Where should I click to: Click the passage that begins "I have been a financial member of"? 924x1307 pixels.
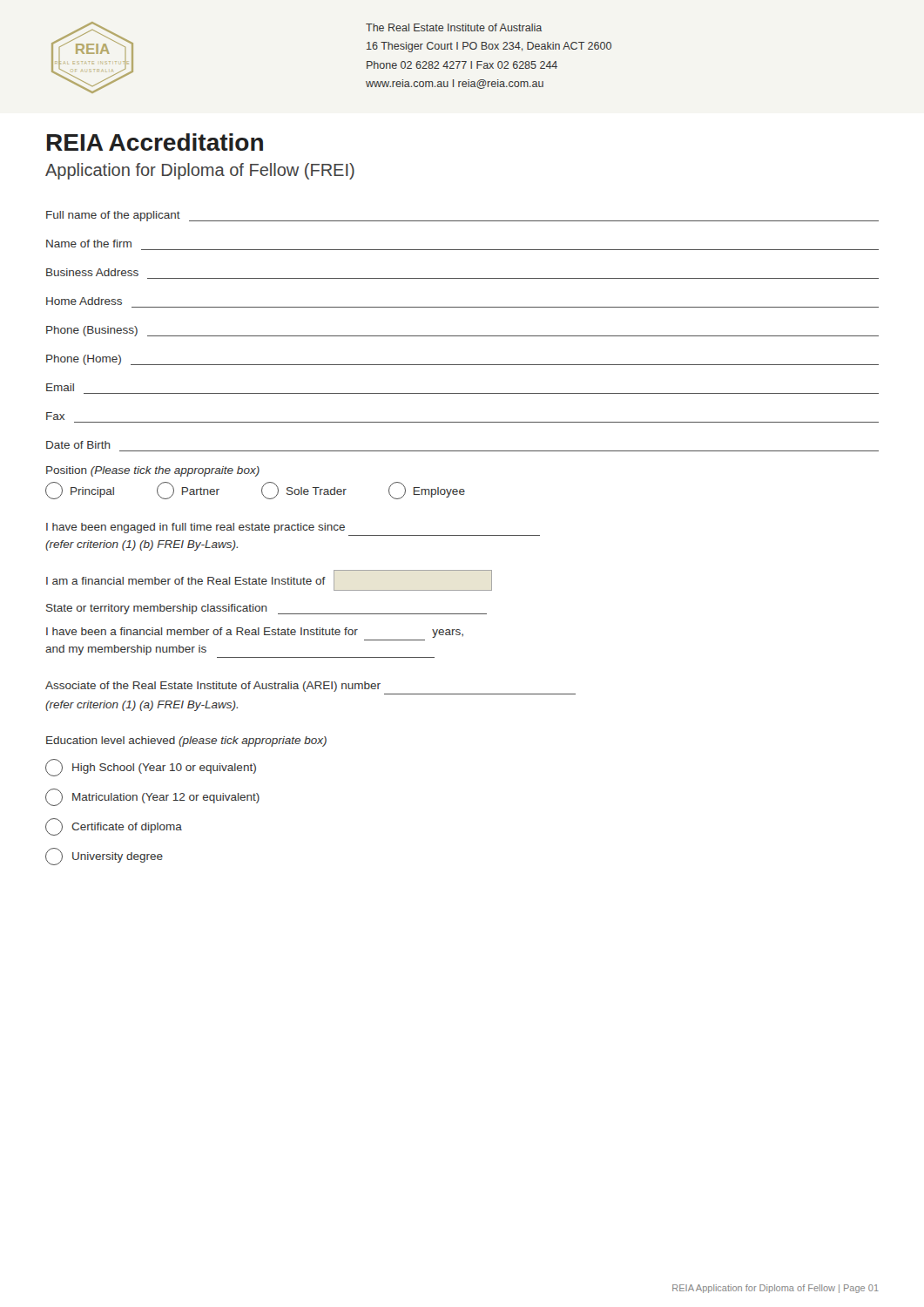[255, 641]
